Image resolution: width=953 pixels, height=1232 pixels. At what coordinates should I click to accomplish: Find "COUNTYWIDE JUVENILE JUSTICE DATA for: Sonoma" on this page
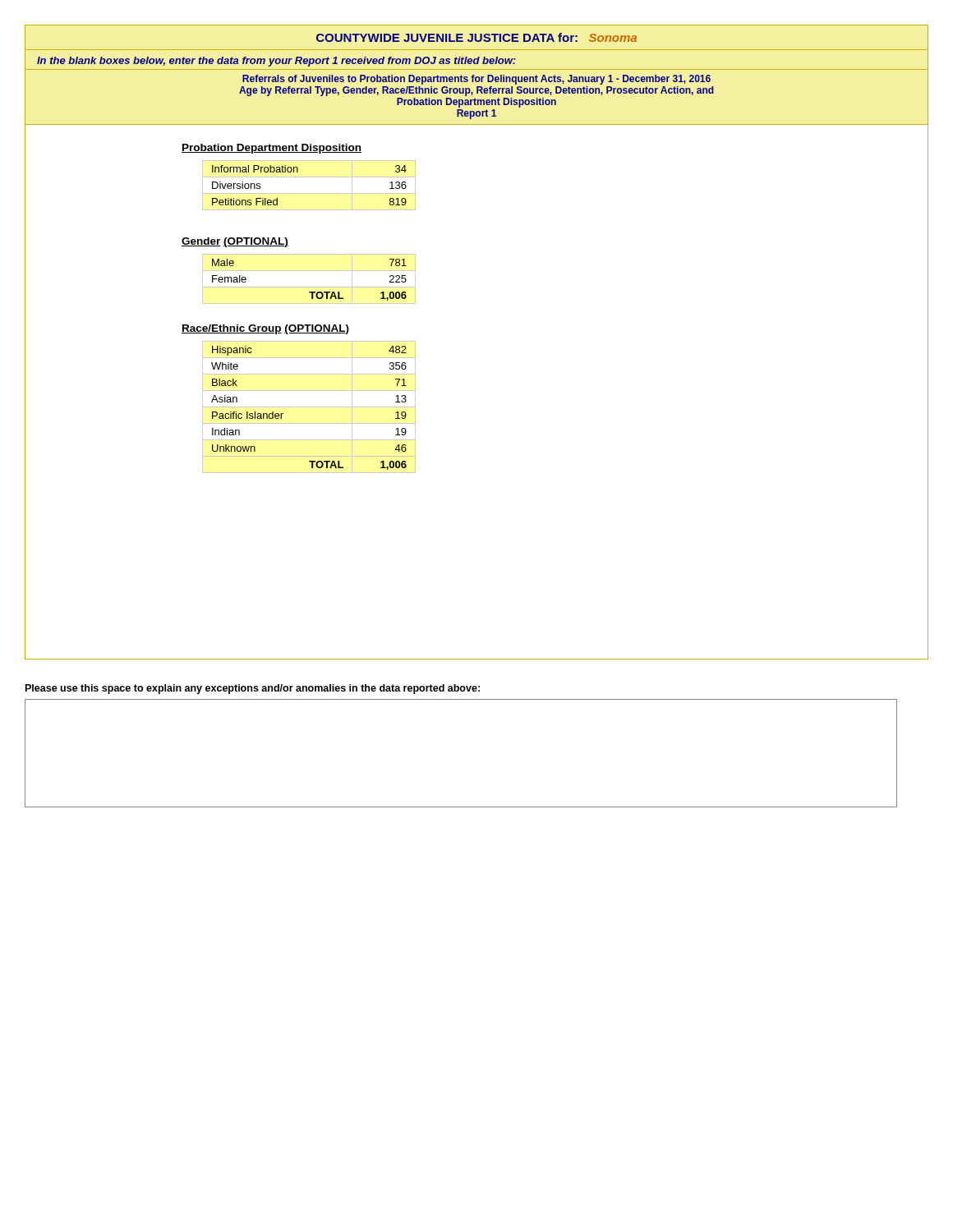tap(476, 37)
